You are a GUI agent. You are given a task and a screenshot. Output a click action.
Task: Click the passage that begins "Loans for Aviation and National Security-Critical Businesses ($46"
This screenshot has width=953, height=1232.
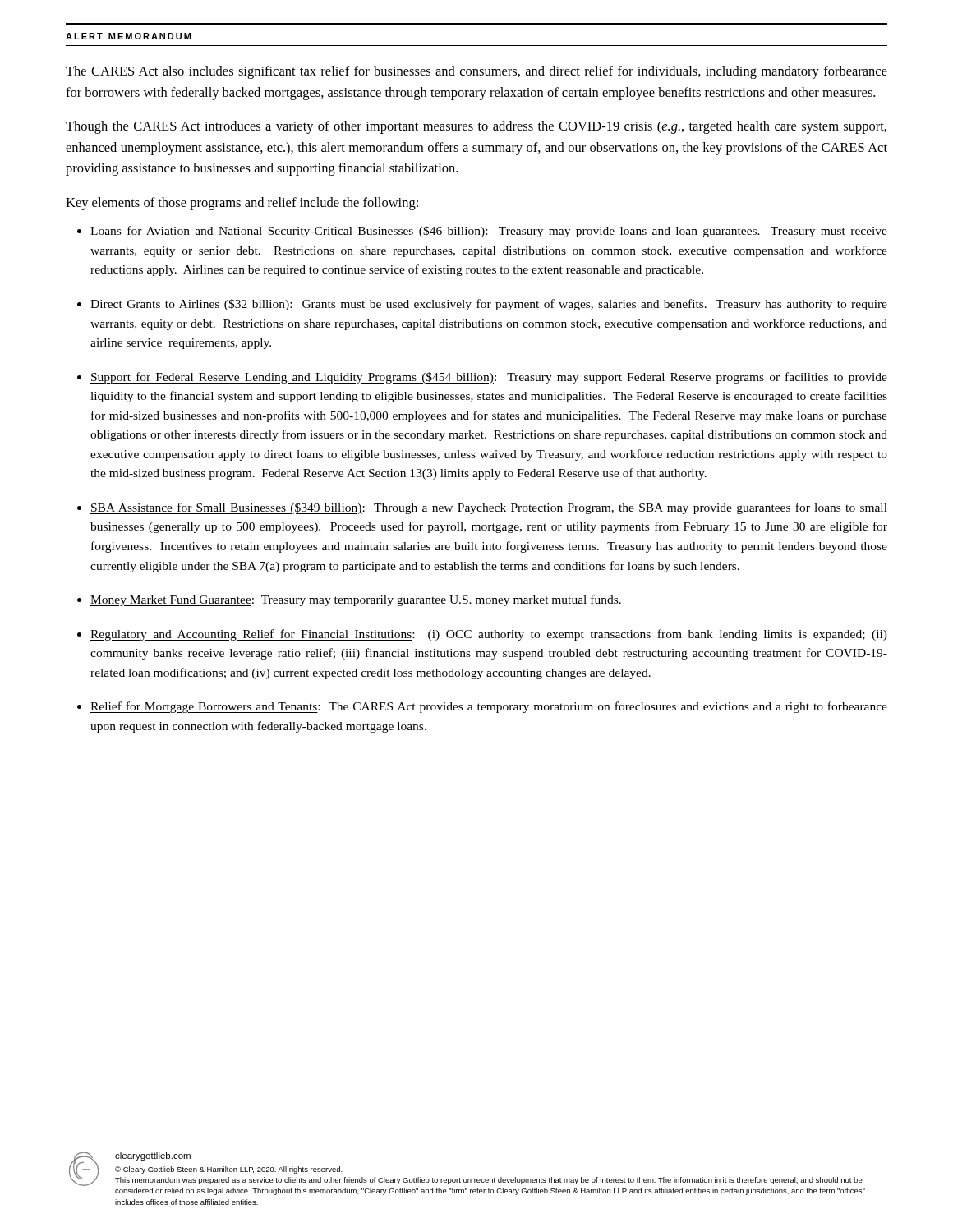pos(489,250)
